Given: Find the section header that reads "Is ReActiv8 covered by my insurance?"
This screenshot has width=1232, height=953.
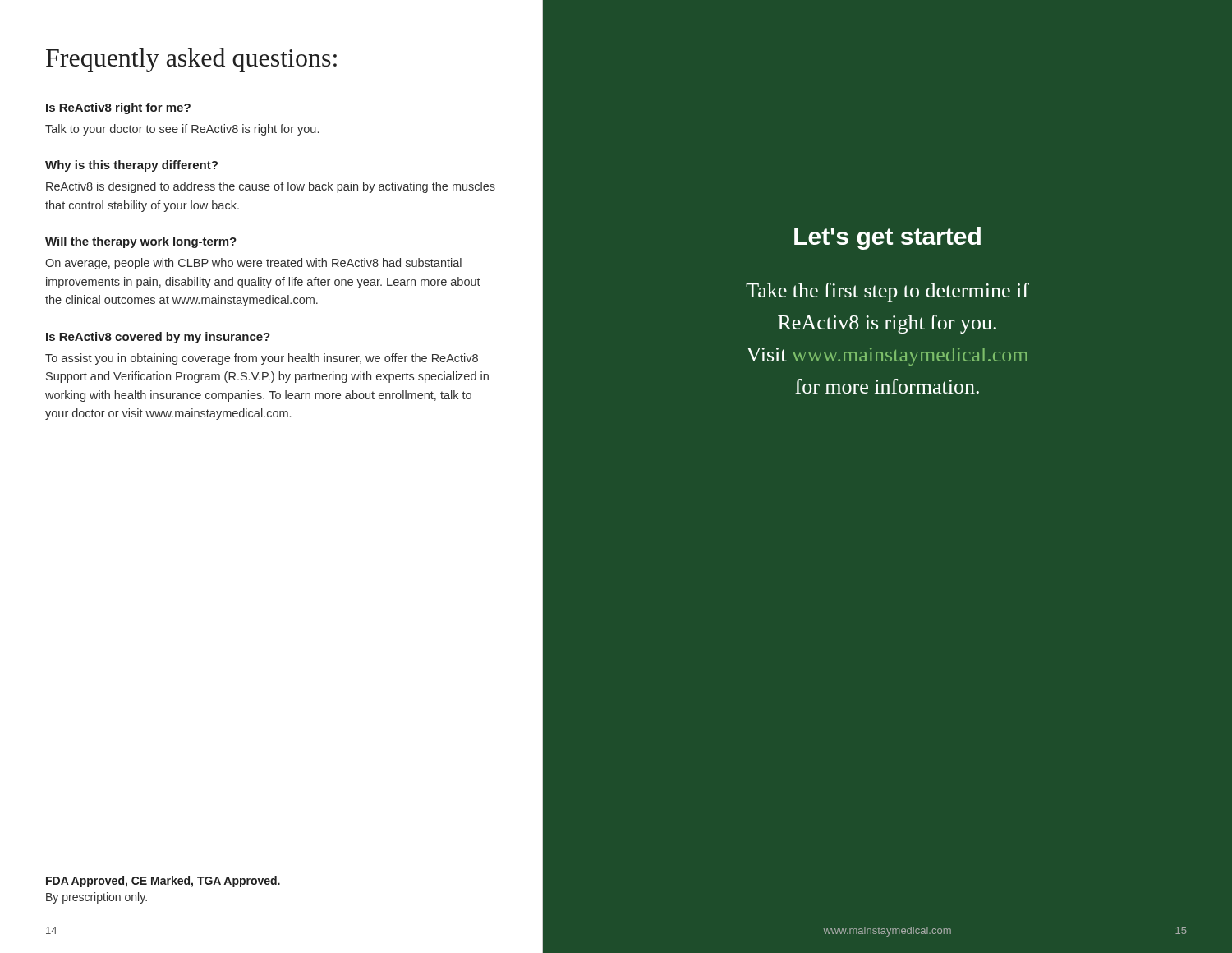Looking at the screenshot, I should click(271, 336).
